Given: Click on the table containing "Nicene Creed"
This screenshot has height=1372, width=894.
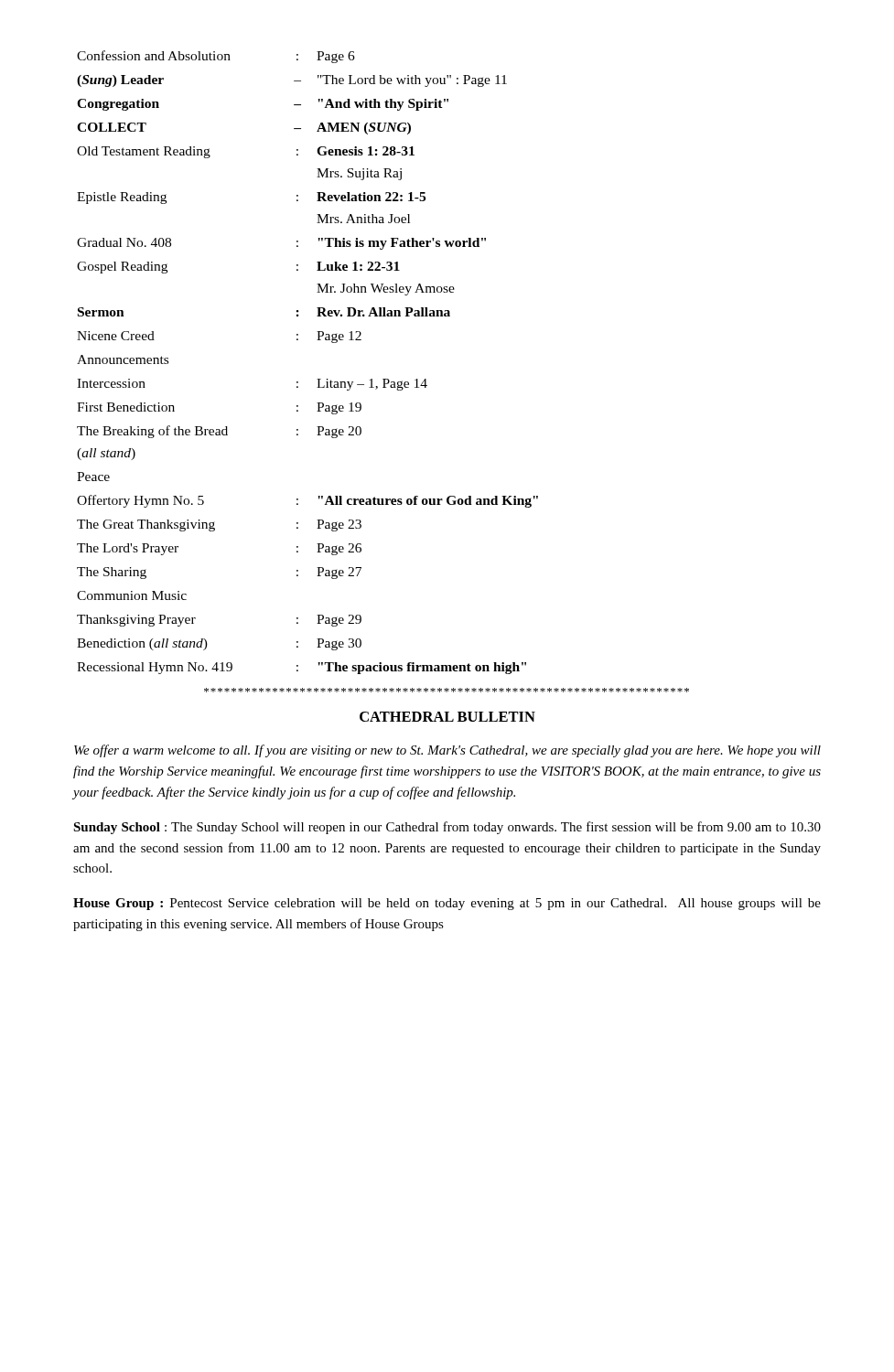Looking at the screenshot, I should point(447,361).
